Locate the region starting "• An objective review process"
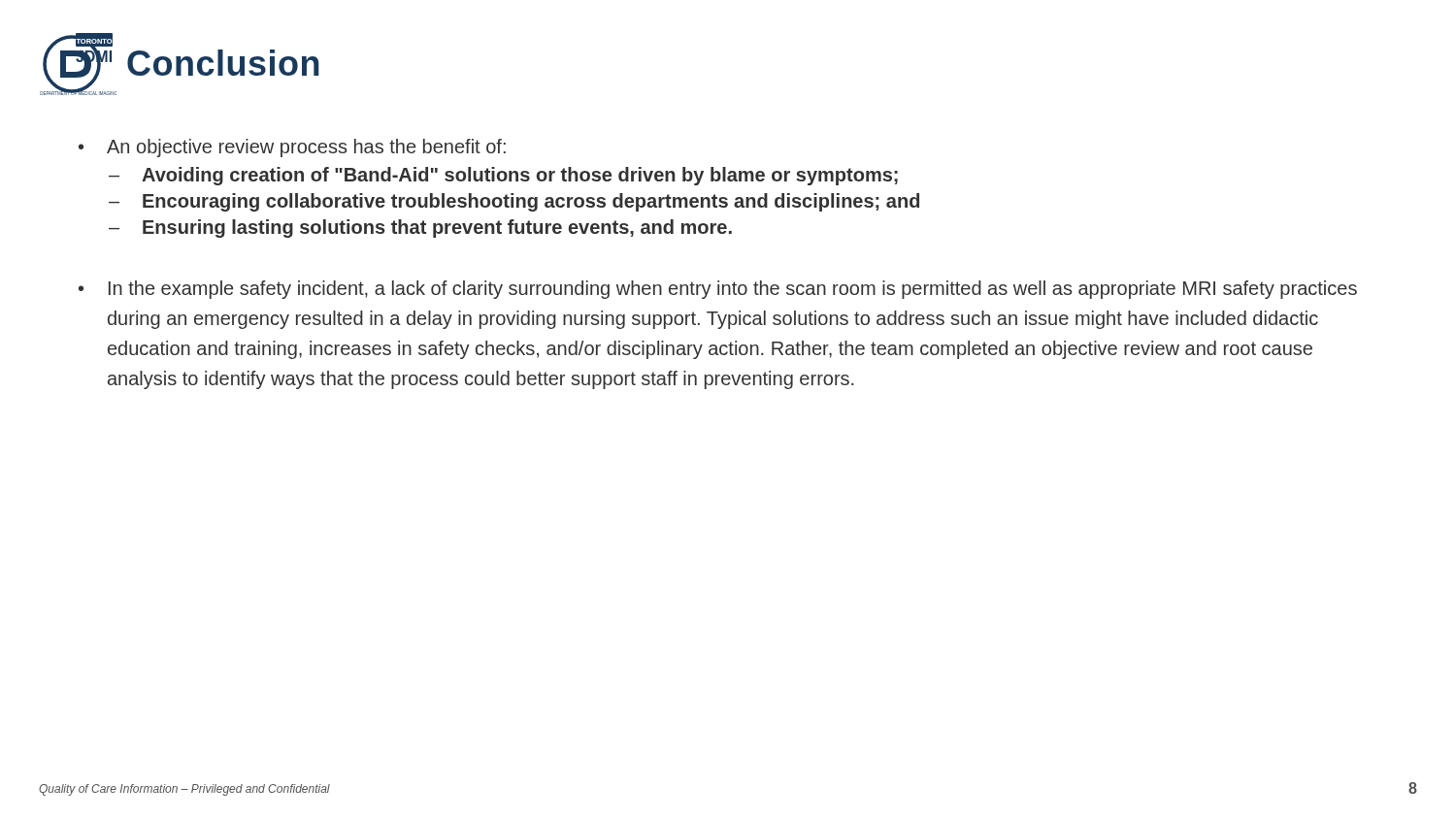Viewport: 1456px width, 819px height. (x=292, y=147)
